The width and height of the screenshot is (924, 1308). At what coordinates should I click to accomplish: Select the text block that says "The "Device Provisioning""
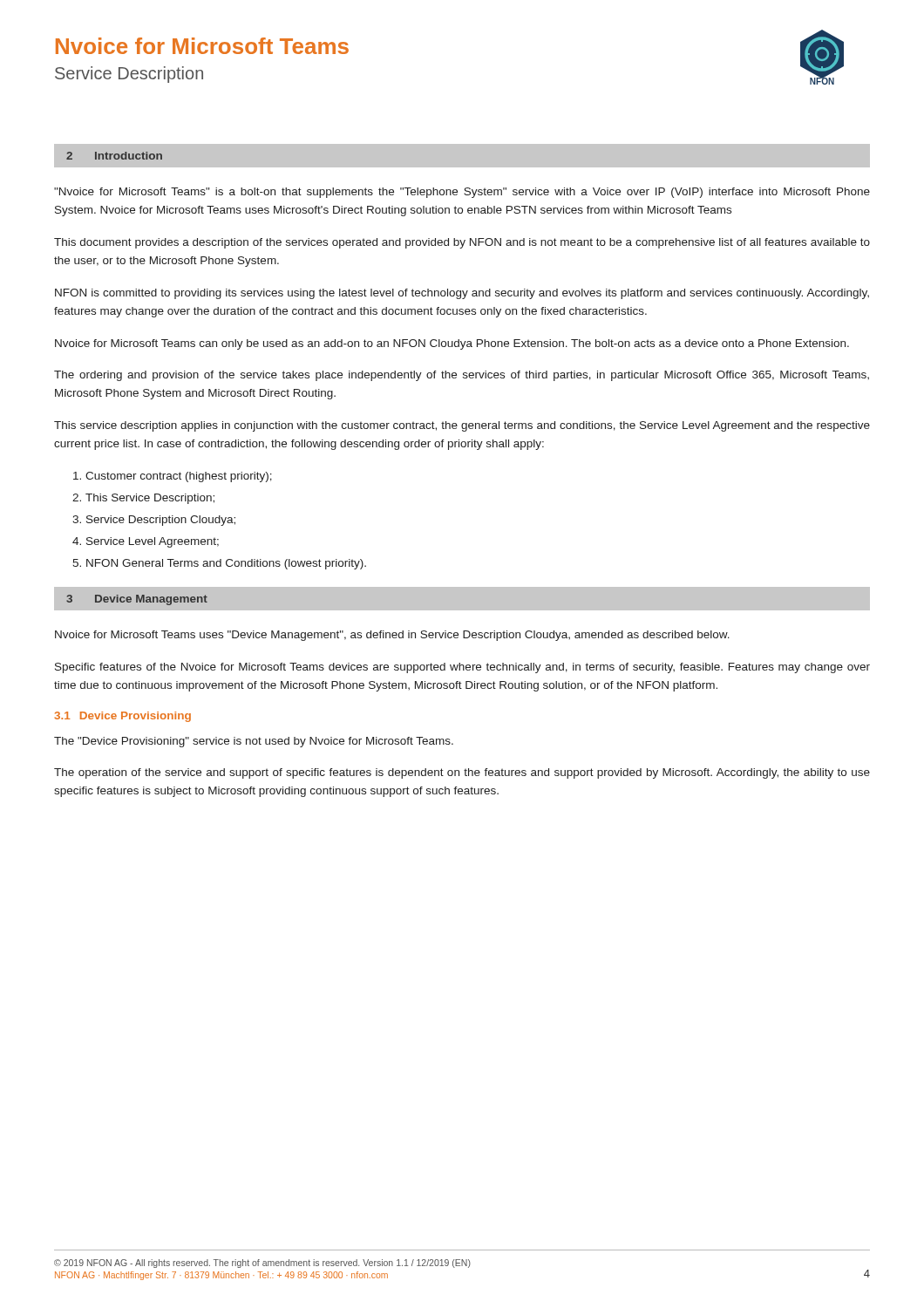(x=462, y=741)
